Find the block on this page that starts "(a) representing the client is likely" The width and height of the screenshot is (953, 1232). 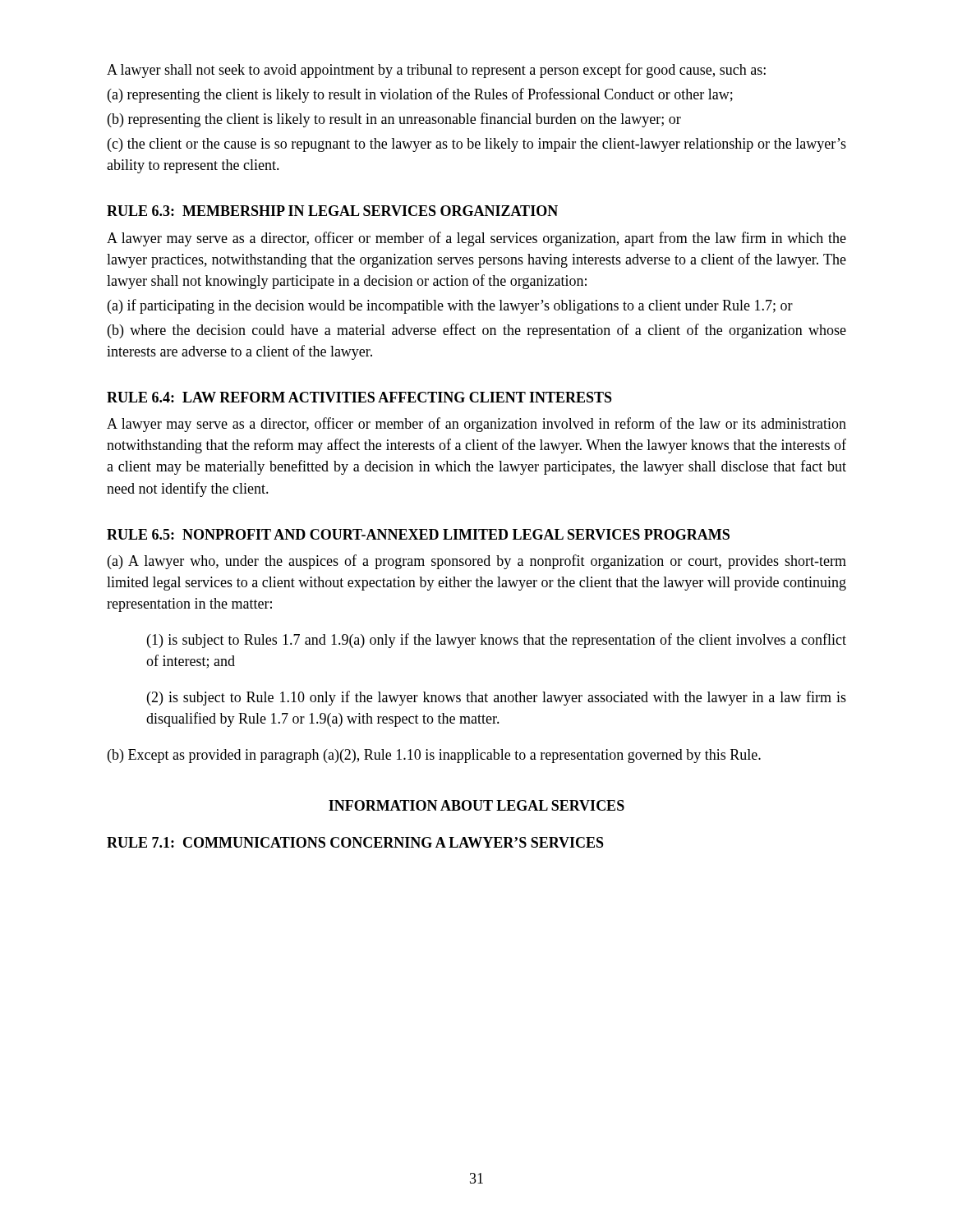[x=476, y=95]
